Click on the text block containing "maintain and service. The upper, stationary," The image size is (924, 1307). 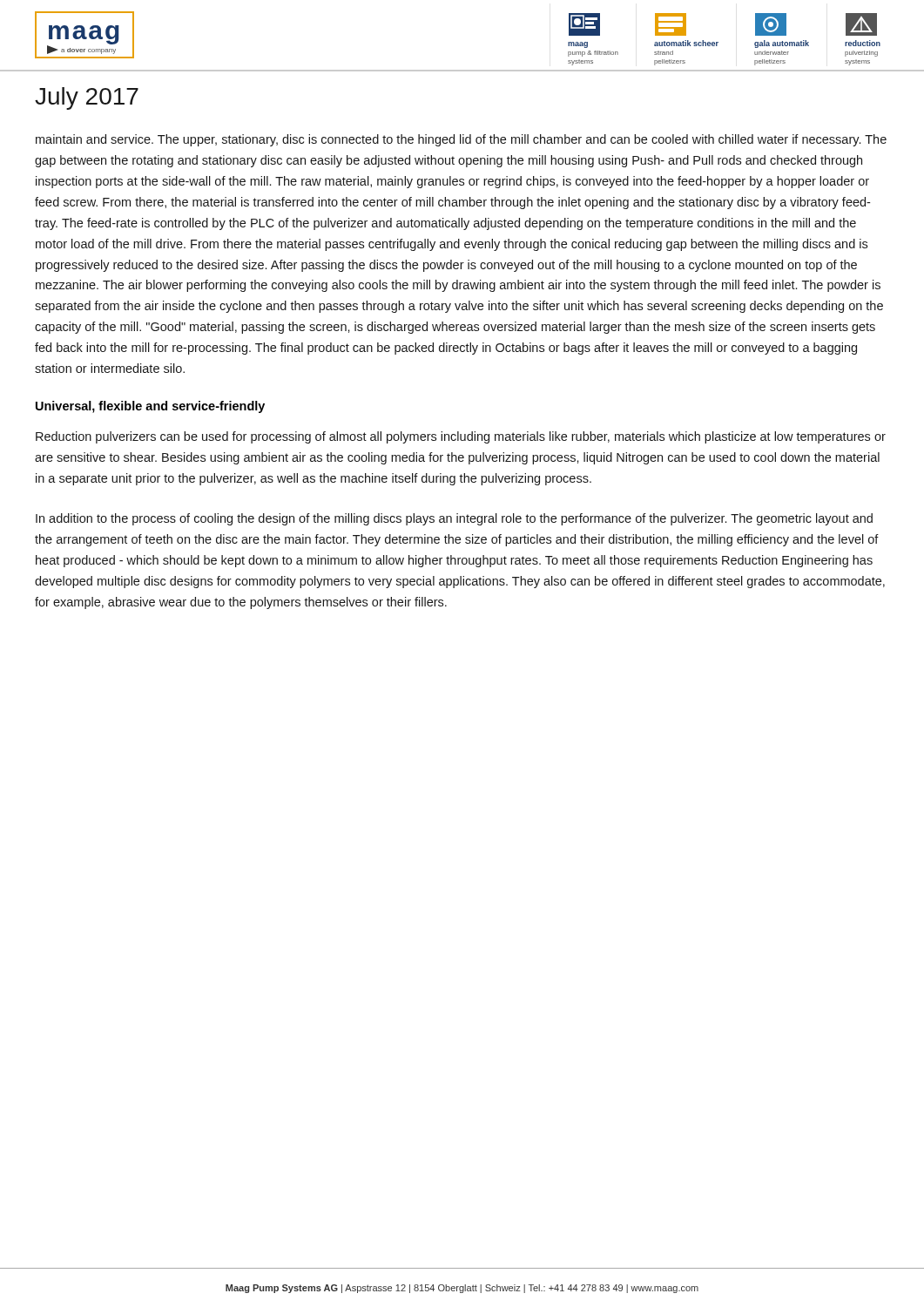tap(461, 254)
